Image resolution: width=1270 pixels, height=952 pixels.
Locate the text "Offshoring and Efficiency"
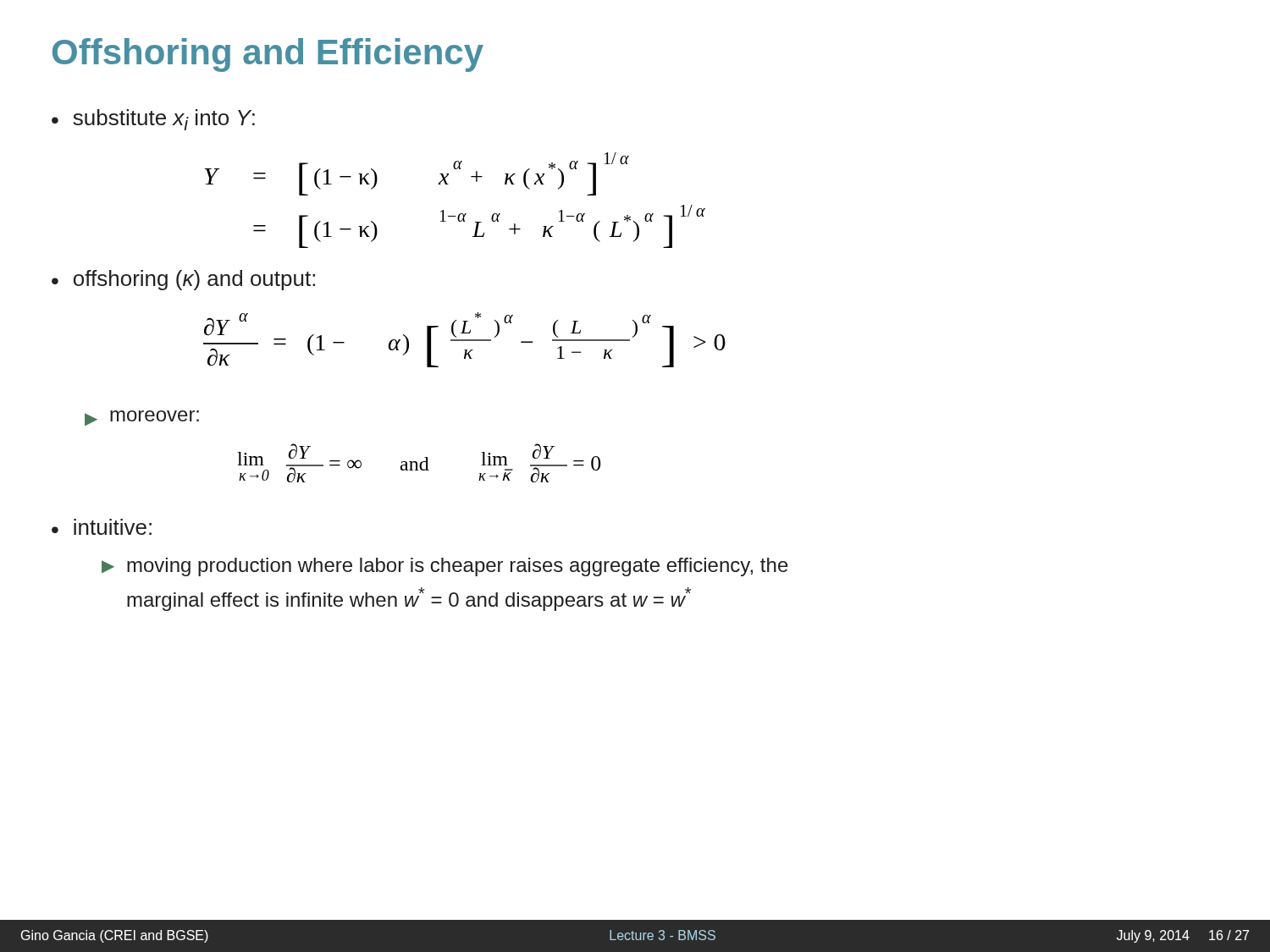[267, 52]
